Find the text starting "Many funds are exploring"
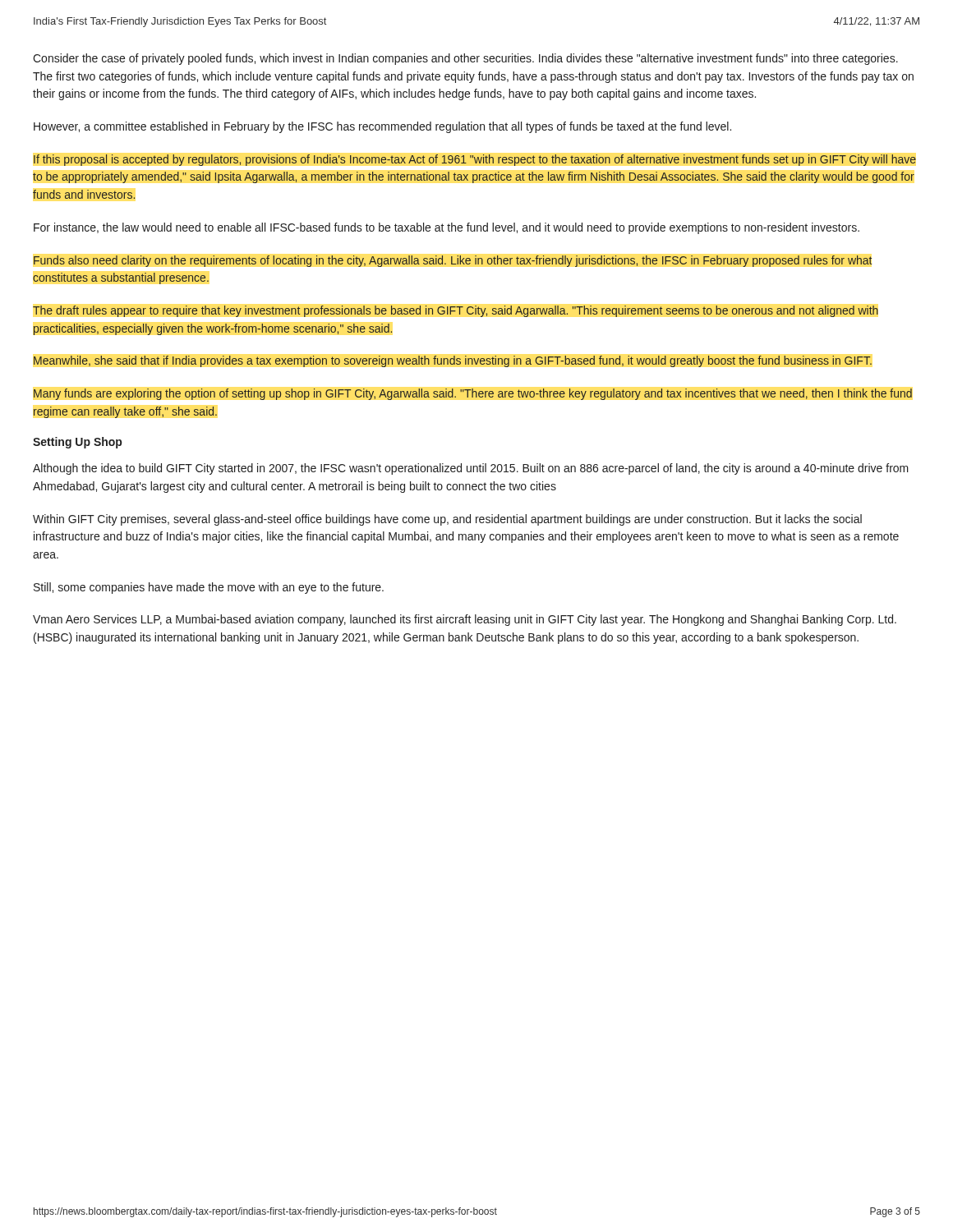The height and width of the screenshot is (1232, 953). (473, 402)
